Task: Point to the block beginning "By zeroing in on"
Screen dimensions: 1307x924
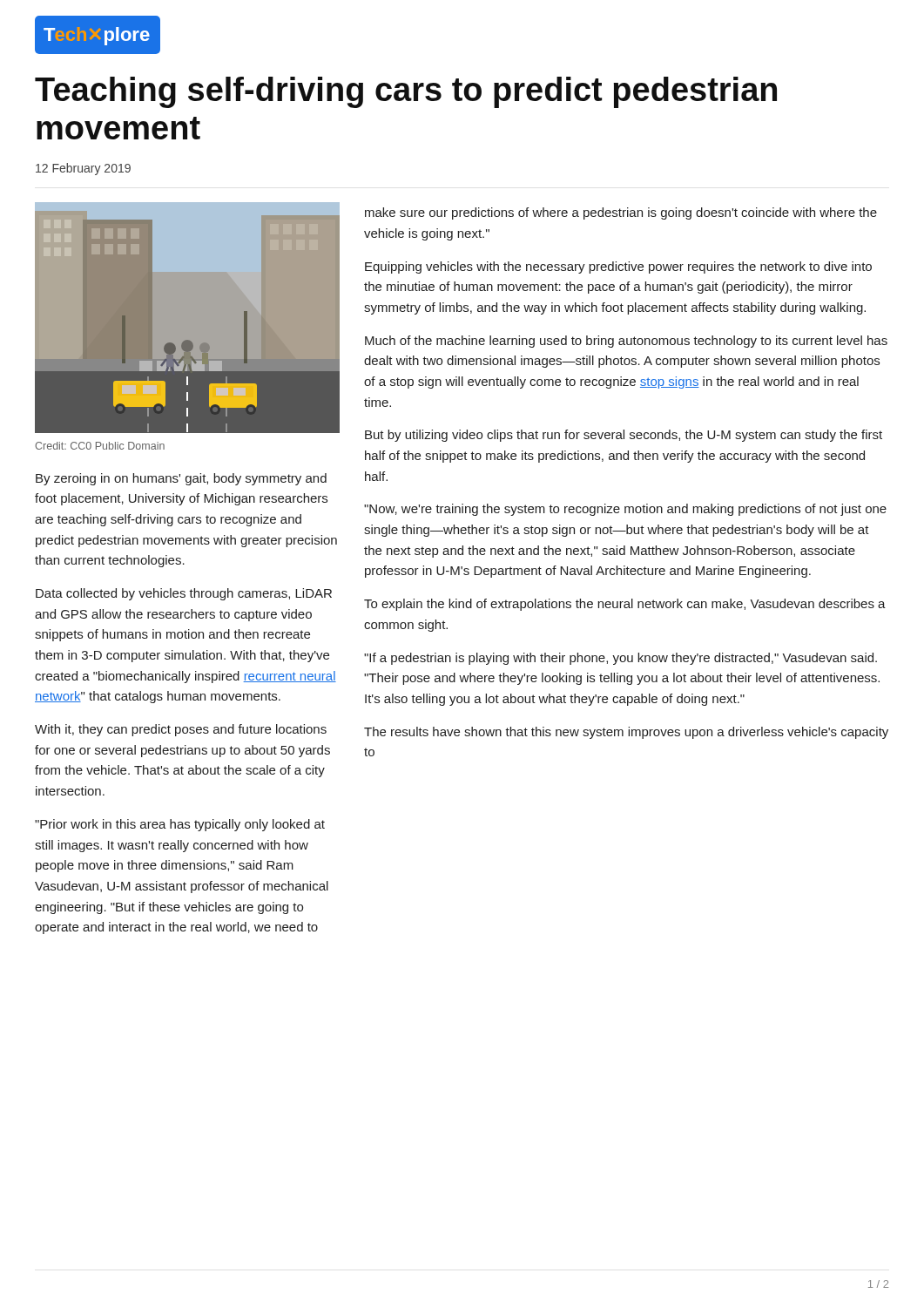Action: 187,703
